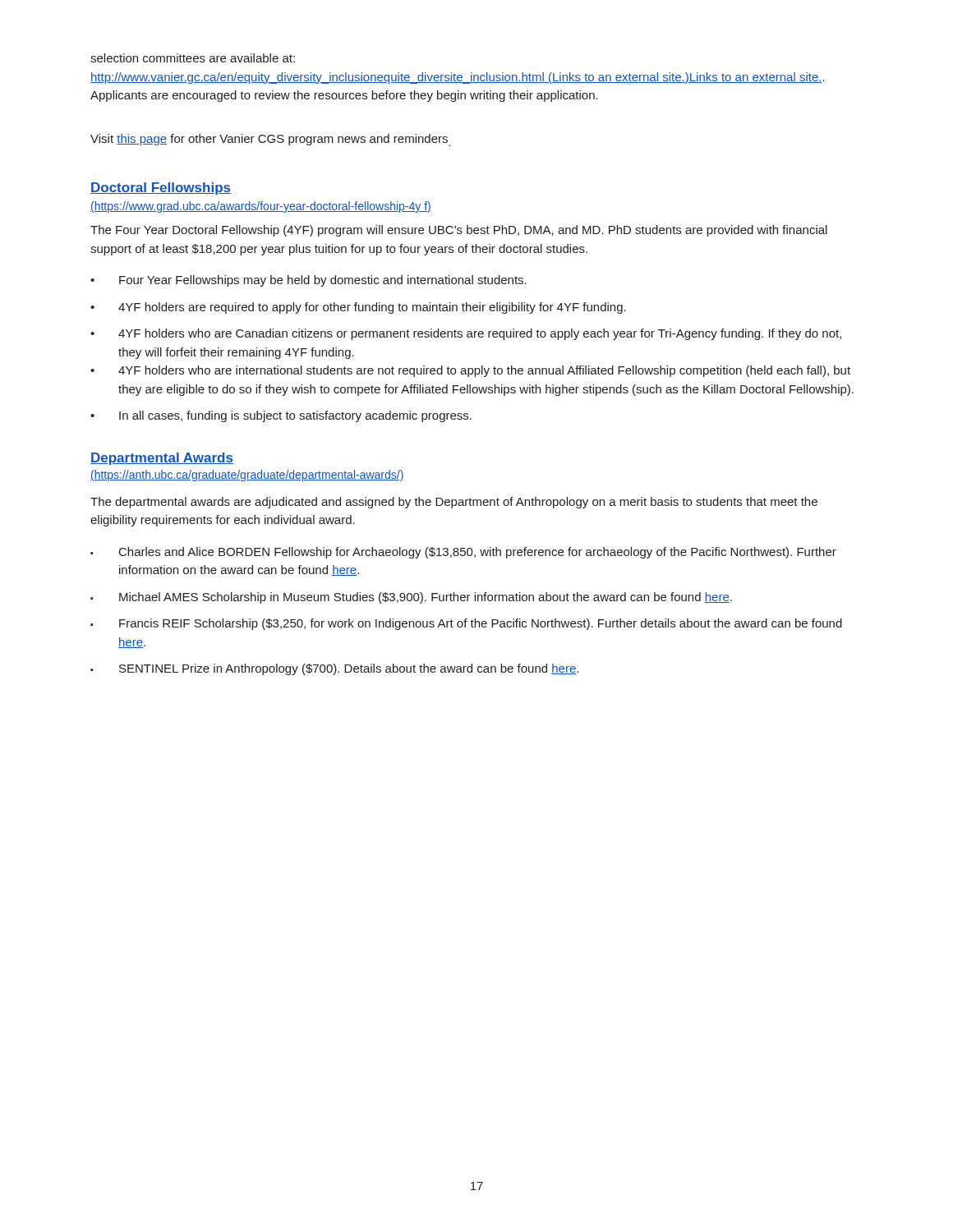Click on the text block starting "The Four Year Doctoral Fellowship (4YF) program"

(459, 239)
